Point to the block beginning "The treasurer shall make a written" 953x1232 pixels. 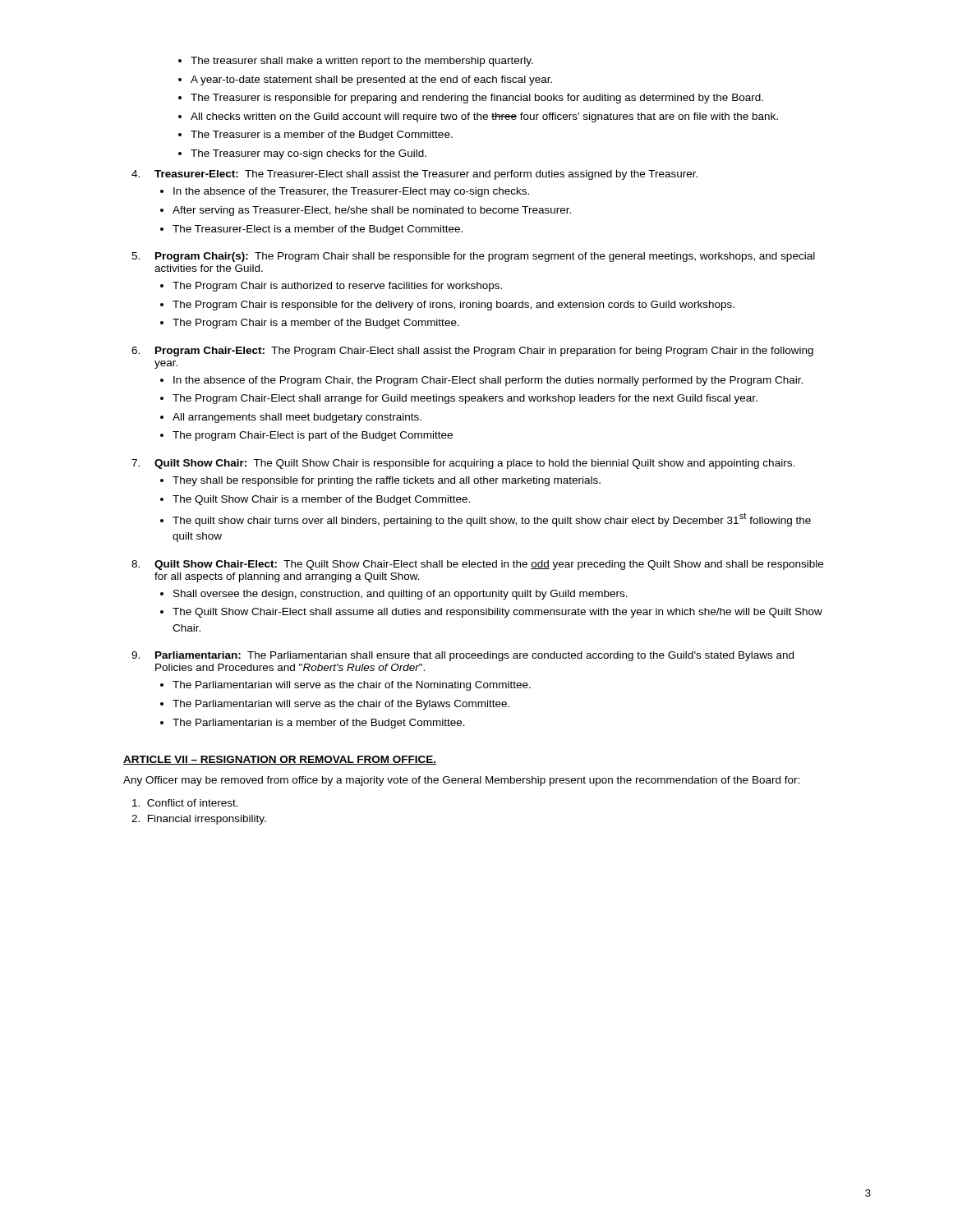pyautogui.click(x=501, y=107)
